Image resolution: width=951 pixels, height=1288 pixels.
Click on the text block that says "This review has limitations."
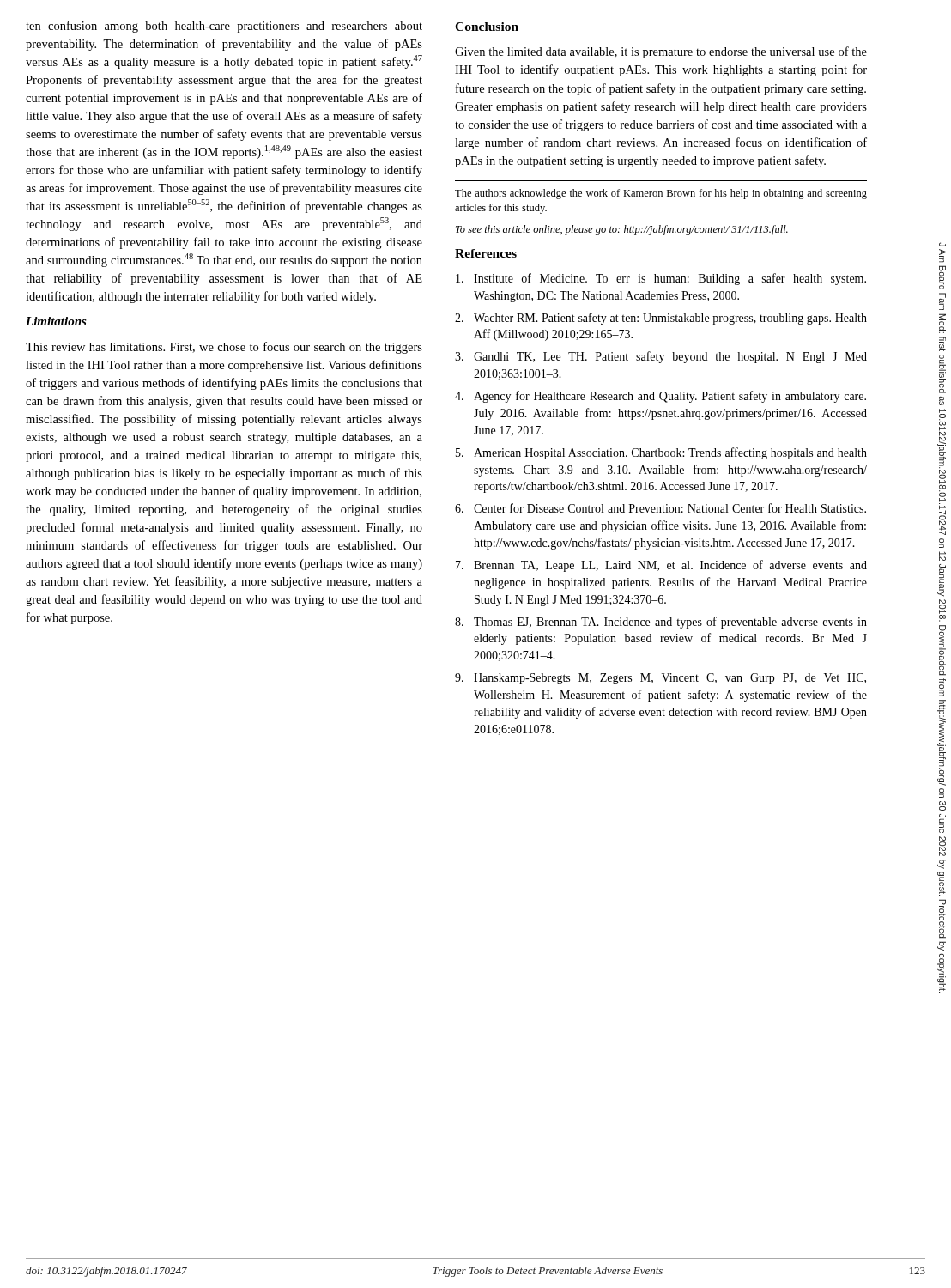coord(224,483)
